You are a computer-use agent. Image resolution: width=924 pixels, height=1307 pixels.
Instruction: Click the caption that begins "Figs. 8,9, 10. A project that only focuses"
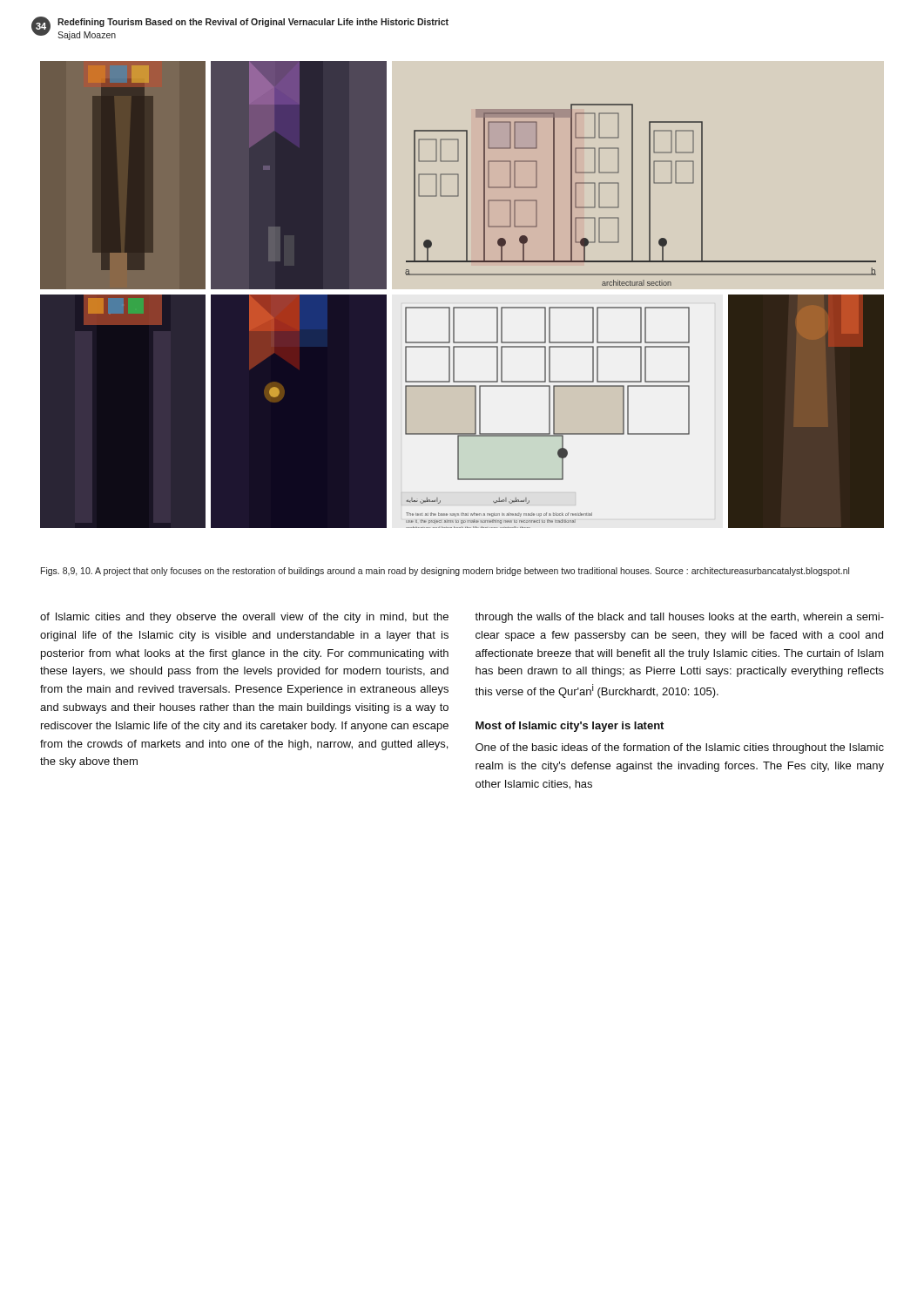click(462, 571)
